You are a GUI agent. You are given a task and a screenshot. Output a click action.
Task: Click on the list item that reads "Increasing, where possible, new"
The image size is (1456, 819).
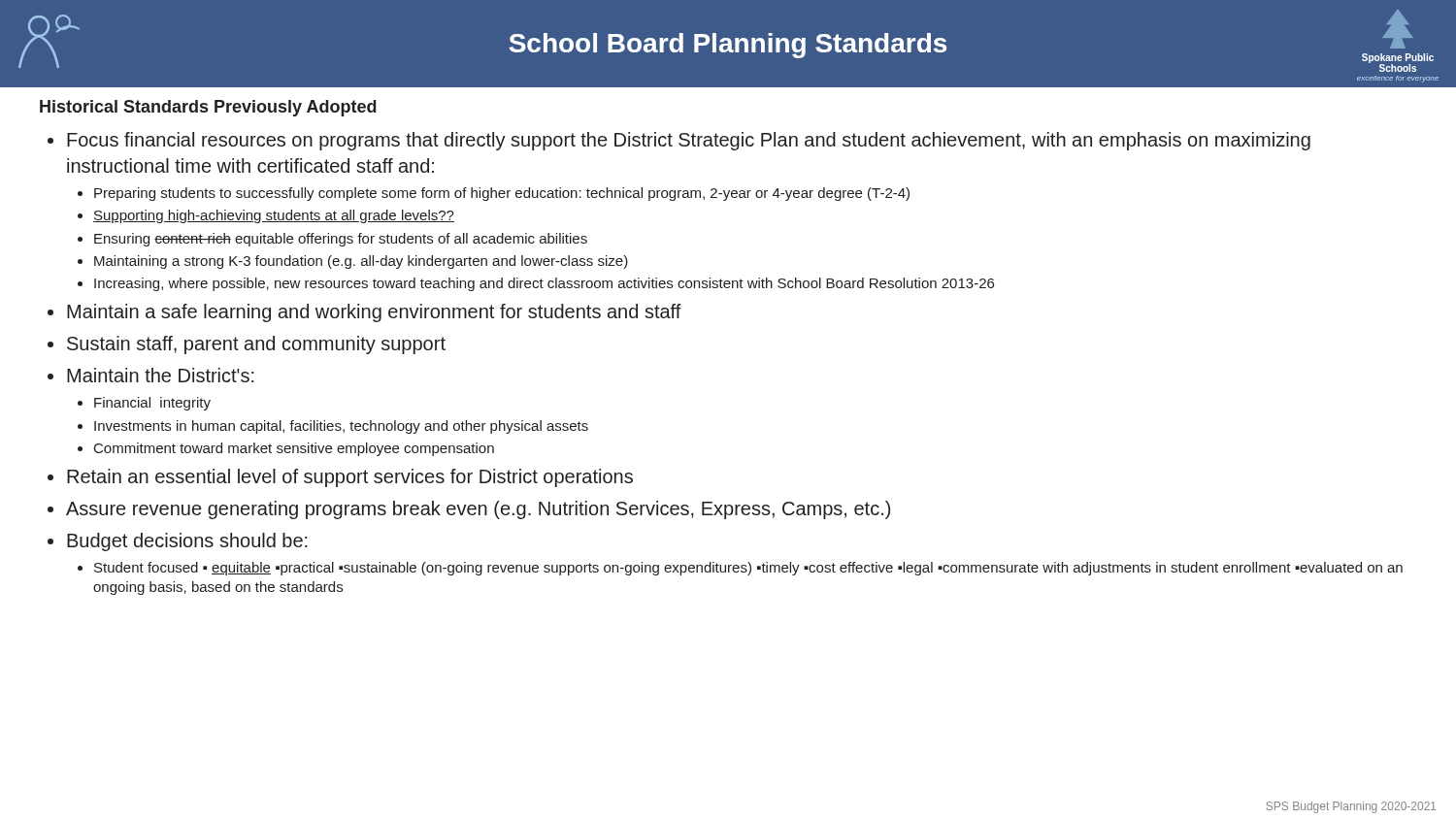pos(544,283)
